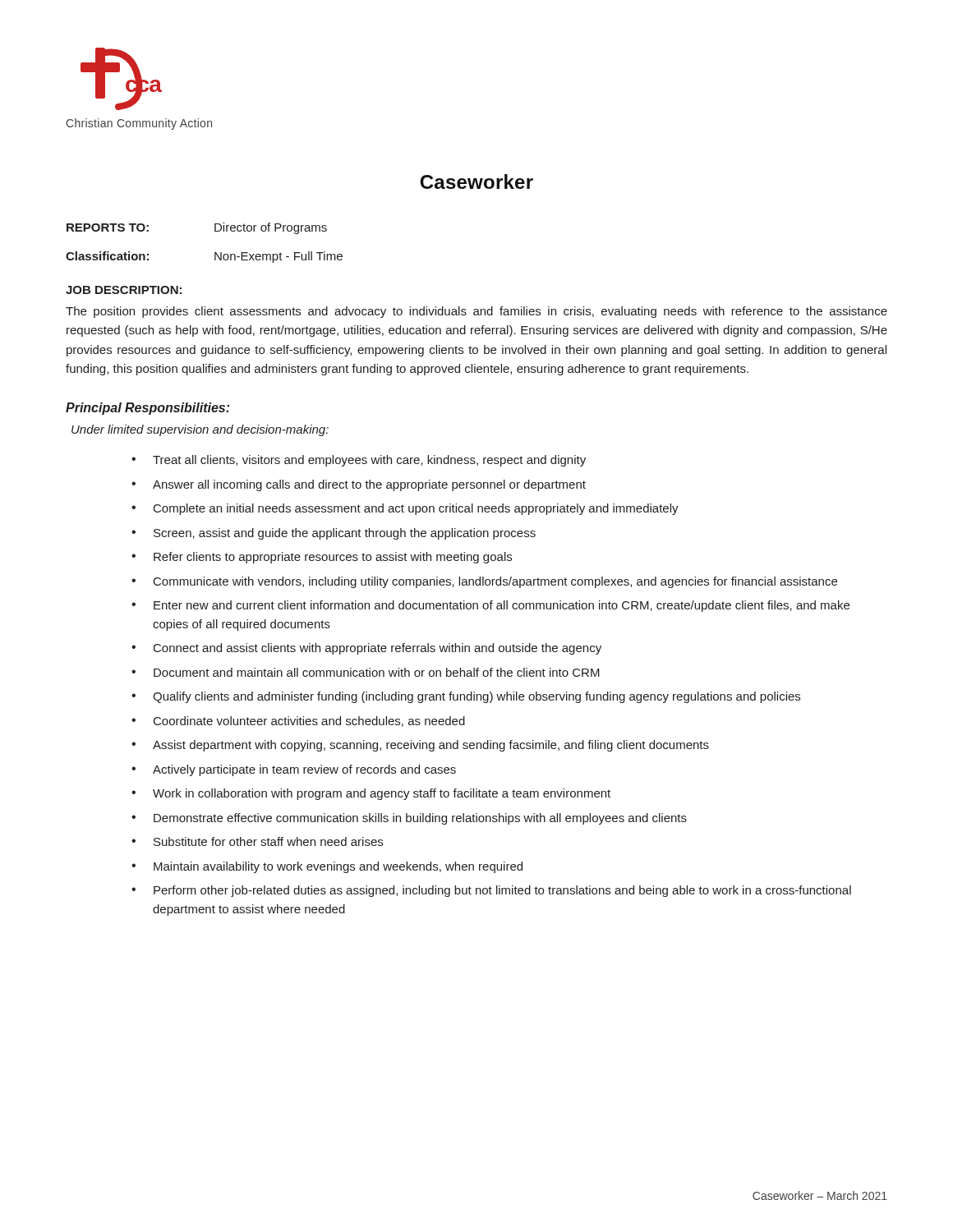Point to the block beginning "• Coordinate volunteer activities and"
Viewport: 953px width, 1232px height.
point(298,722)
